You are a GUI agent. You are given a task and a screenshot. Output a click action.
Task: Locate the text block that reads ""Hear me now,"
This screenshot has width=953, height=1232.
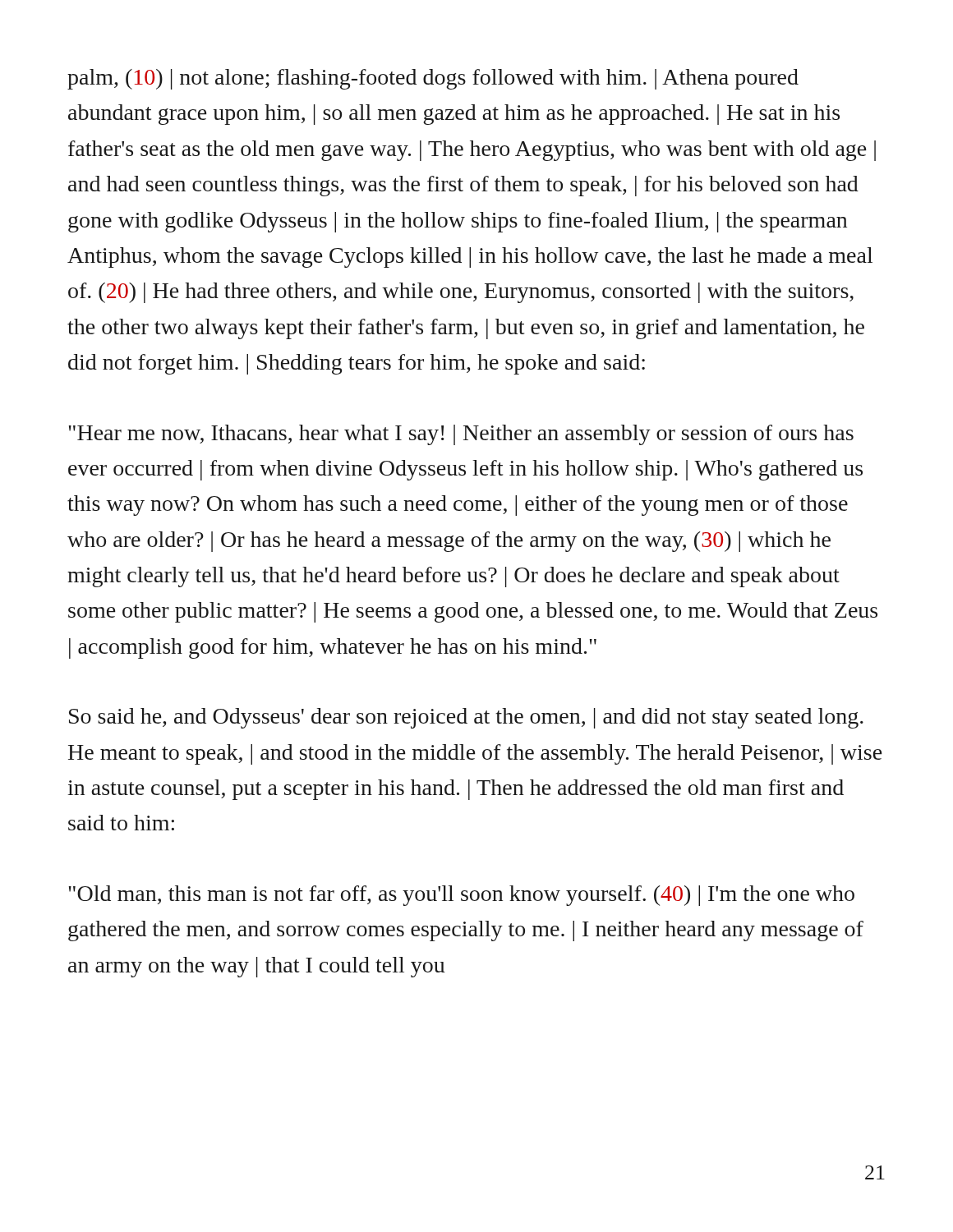(473, 539)
